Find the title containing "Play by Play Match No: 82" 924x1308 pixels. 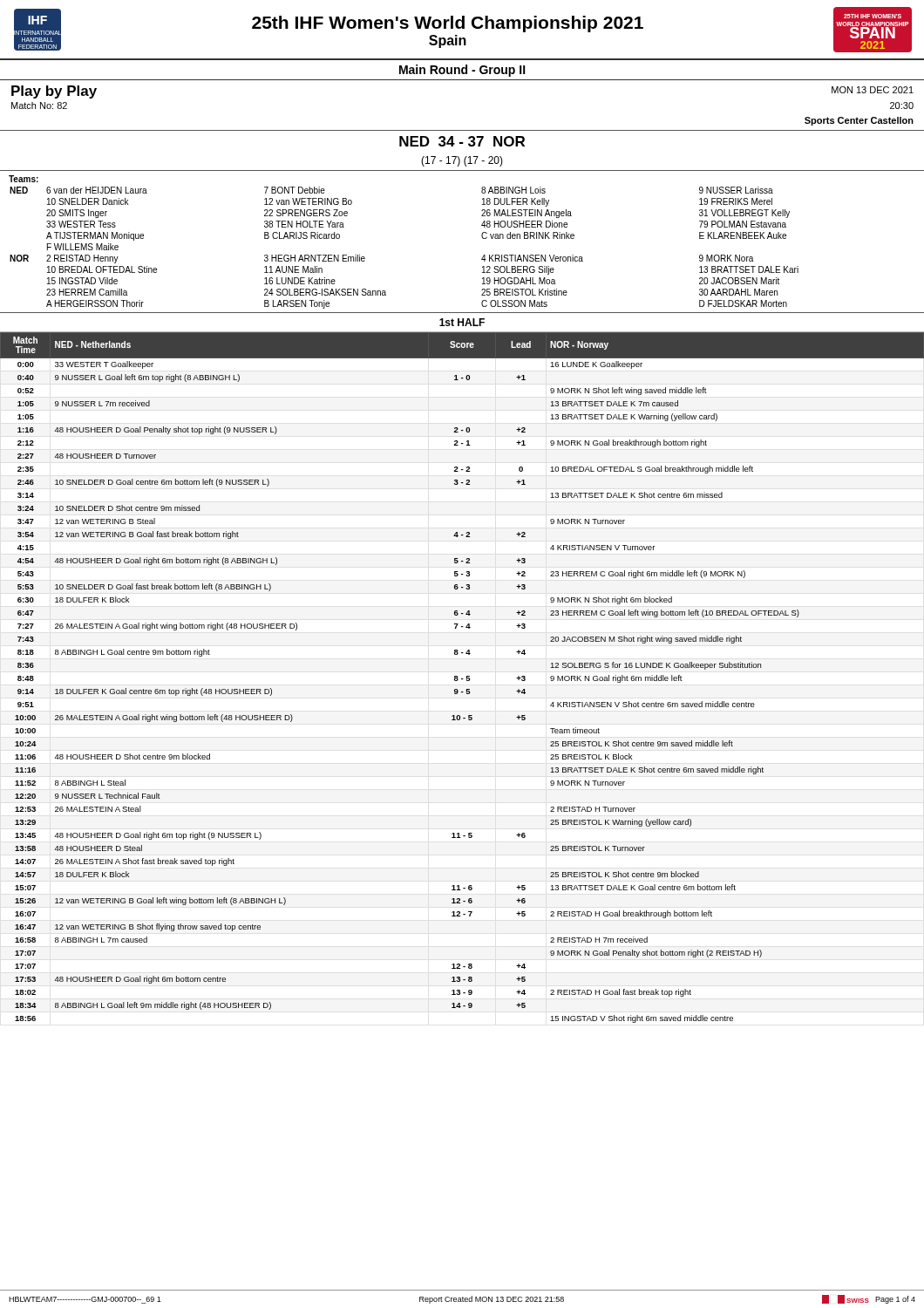[x=54, y=97]
